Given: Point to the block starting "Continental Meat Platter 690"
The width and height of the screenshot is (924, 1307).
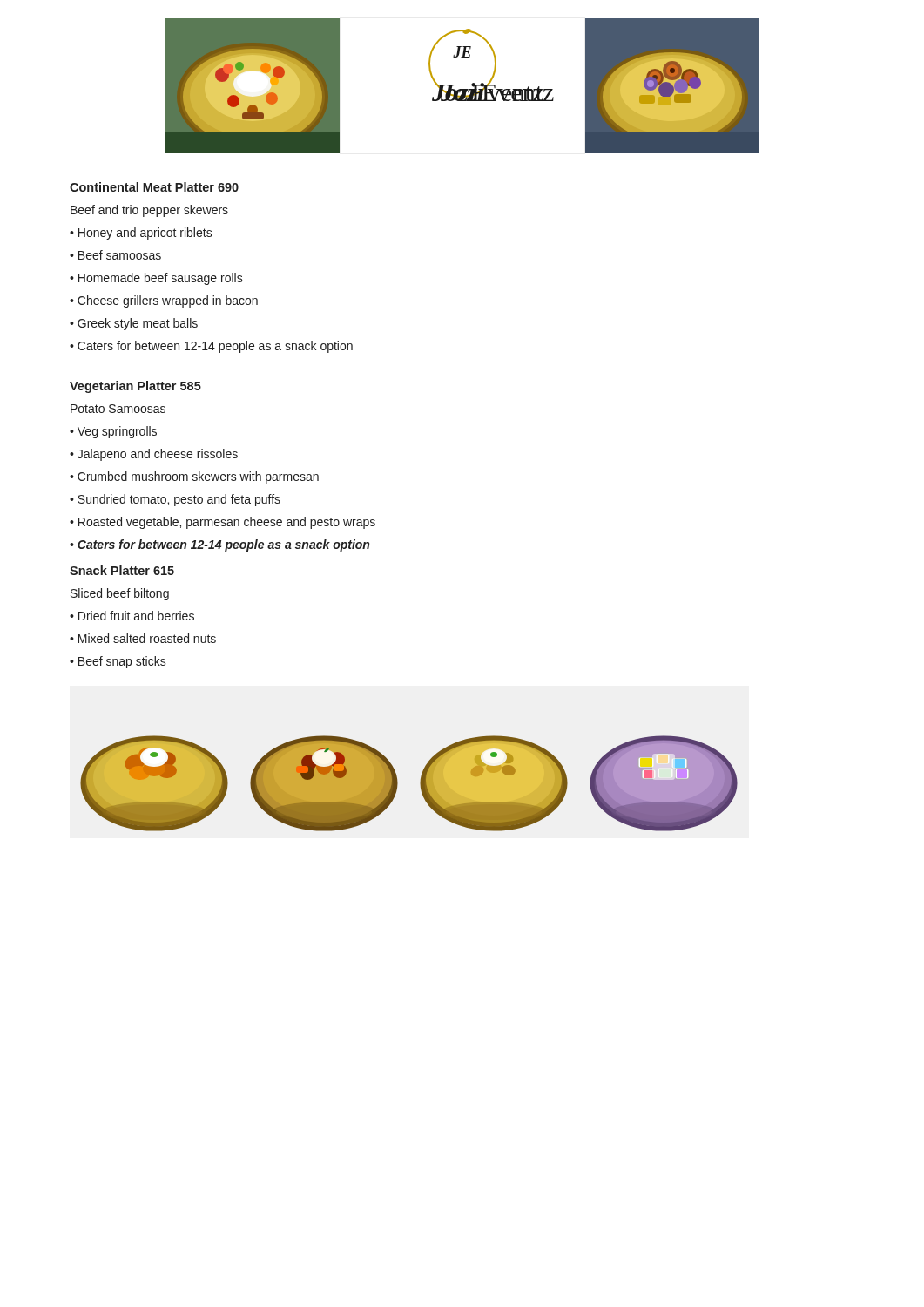Looking at the screenshot, I should click(154, 187).
